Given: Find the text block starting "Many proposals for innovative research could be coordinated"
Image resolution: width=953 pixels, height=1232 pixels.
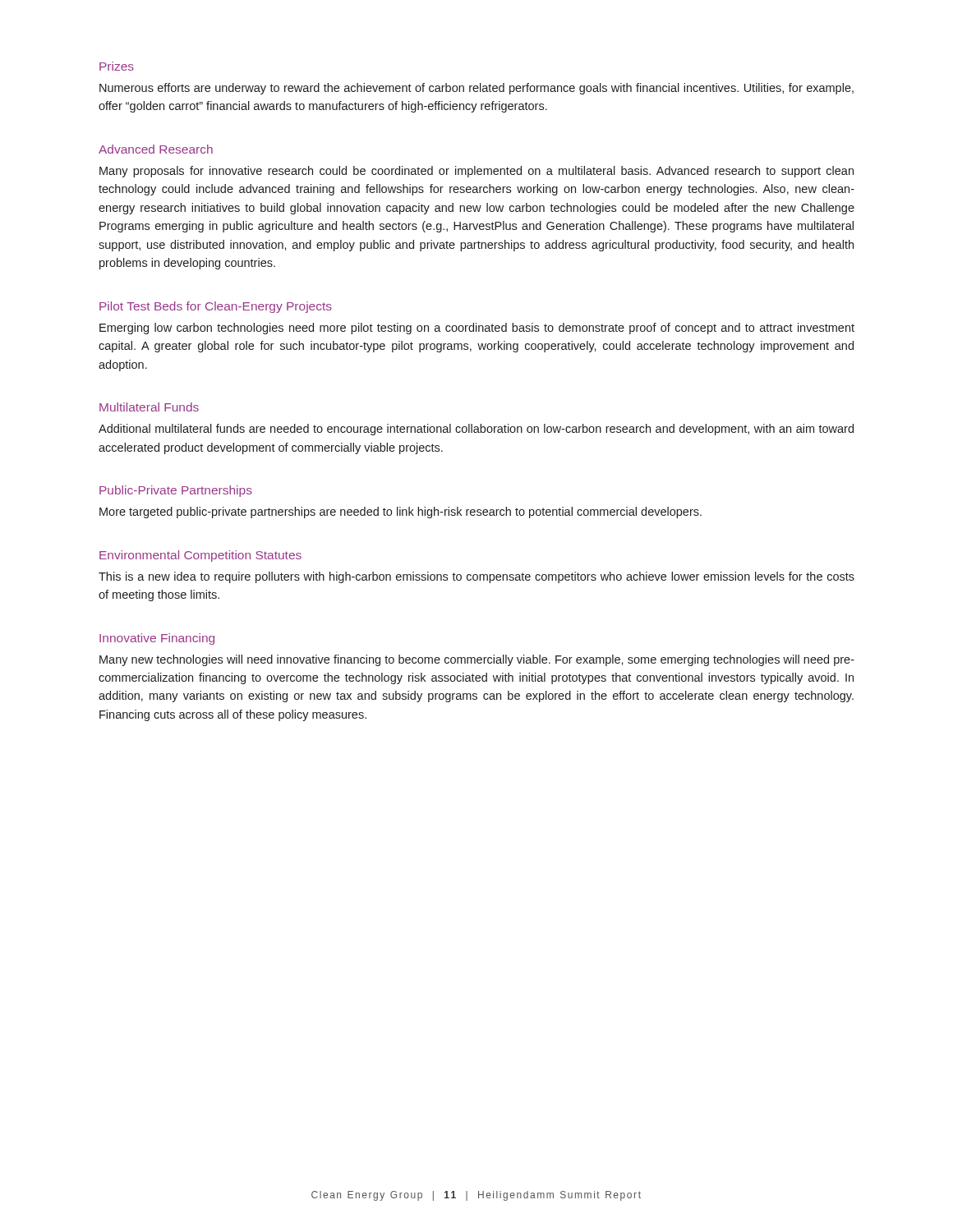Looking at the screenshot, I should (476, 217).
